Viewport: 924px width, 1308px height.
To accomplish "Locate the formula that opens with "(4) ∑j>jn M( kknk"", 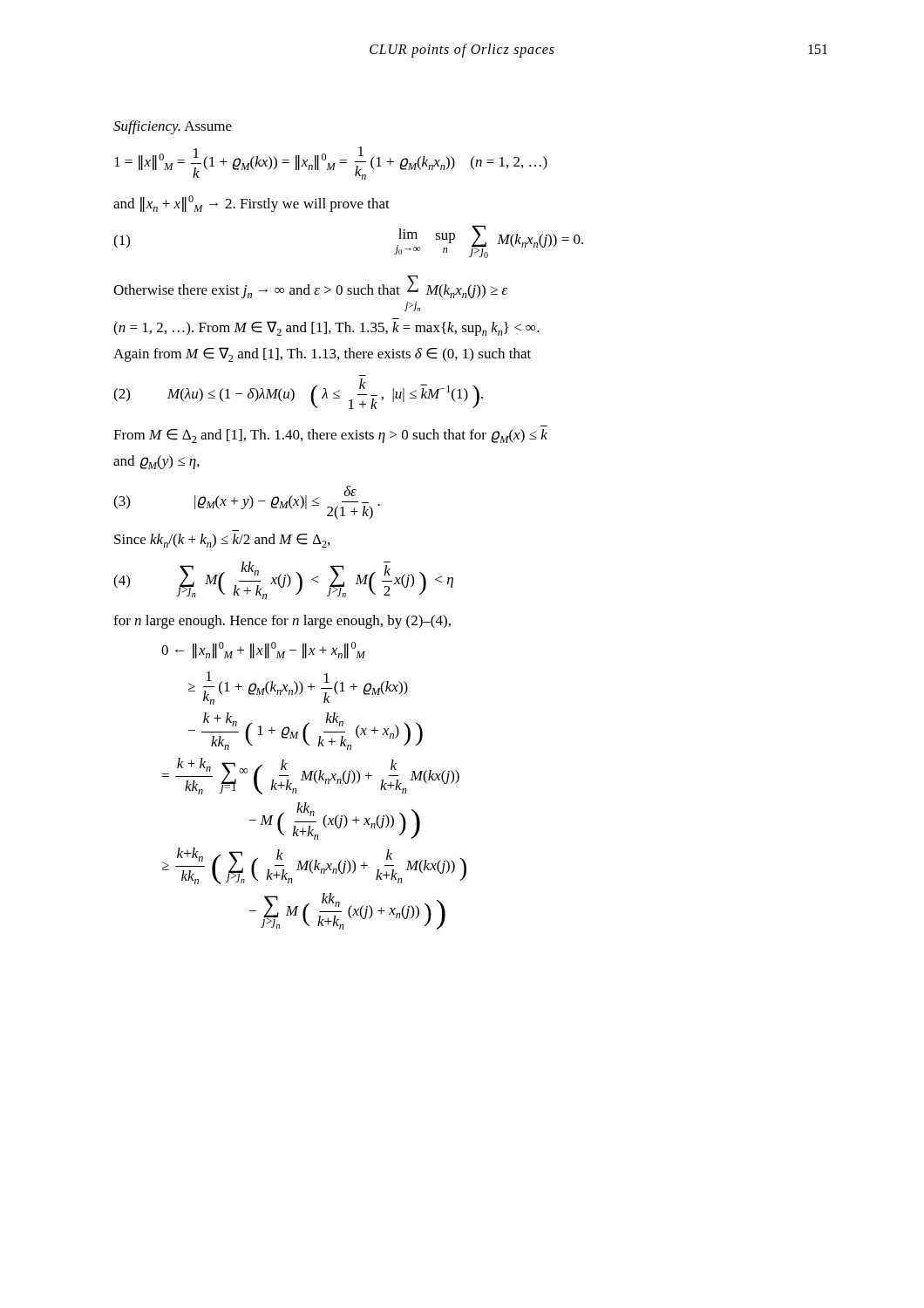I will (471, 581).
